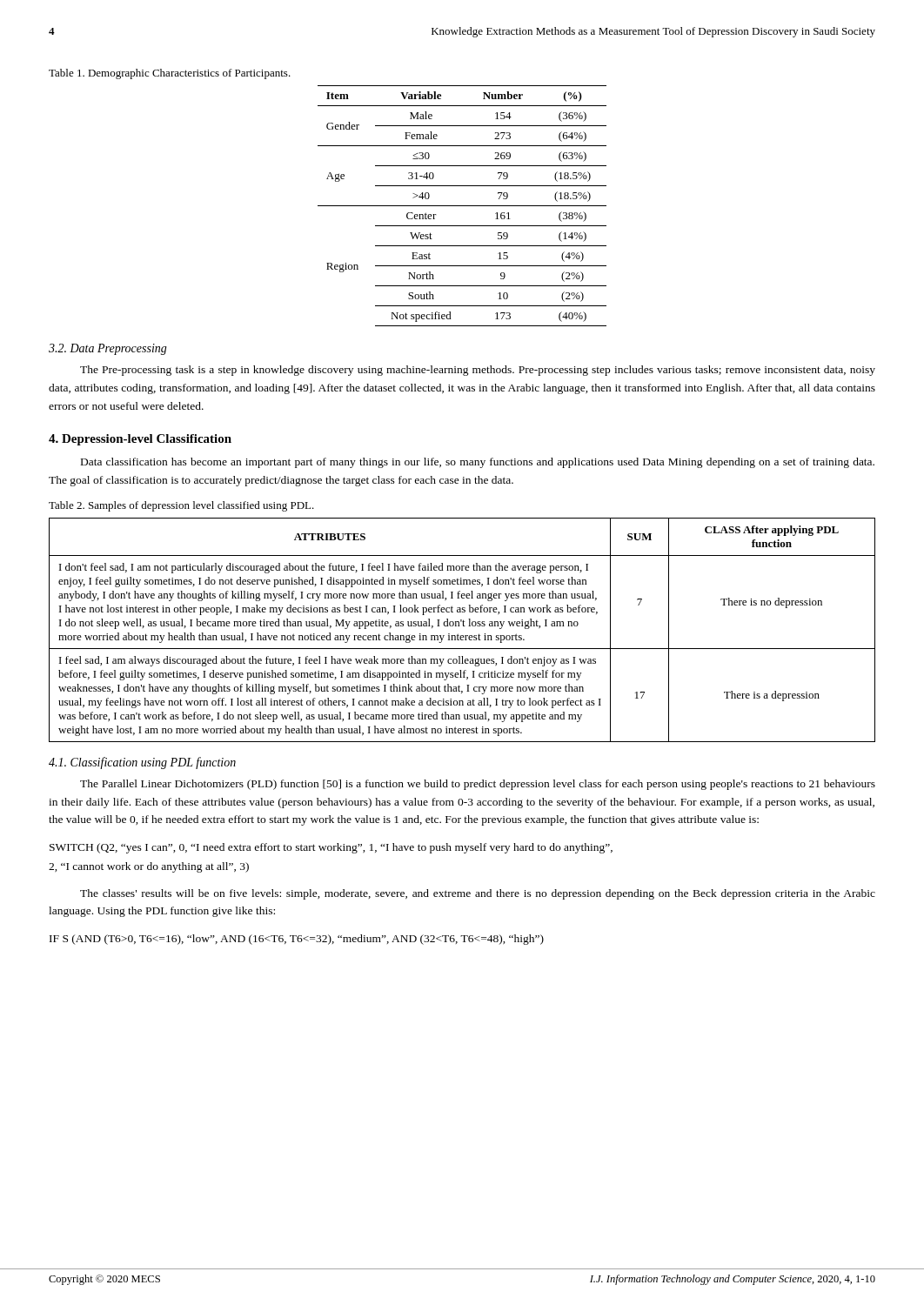
Task: Click on the text block starting "The classes' results will be on five levels:"
Action: [462, 903]
